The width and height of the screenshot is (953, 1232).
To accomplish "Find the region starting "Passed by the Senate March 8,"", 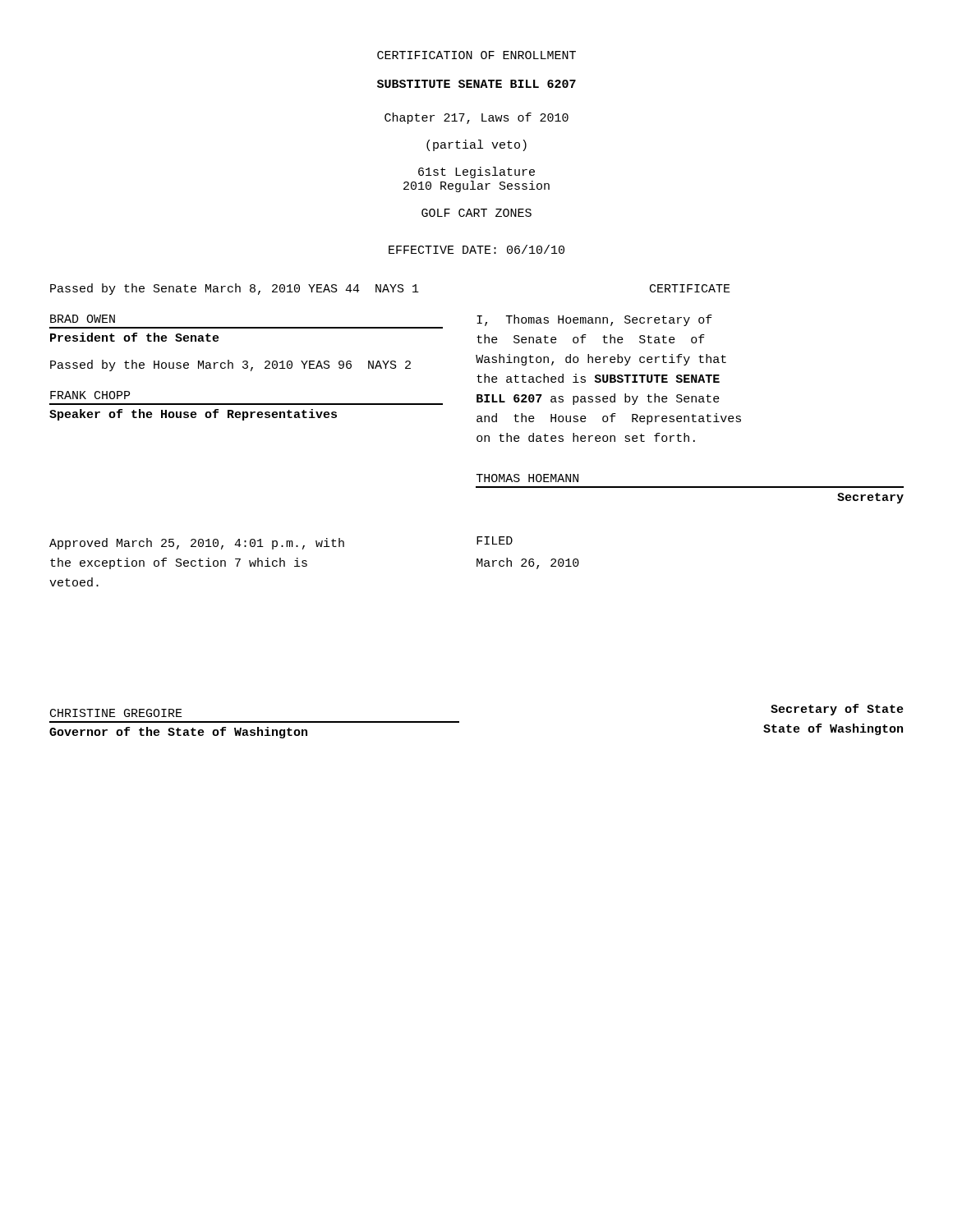I will 234,290.
